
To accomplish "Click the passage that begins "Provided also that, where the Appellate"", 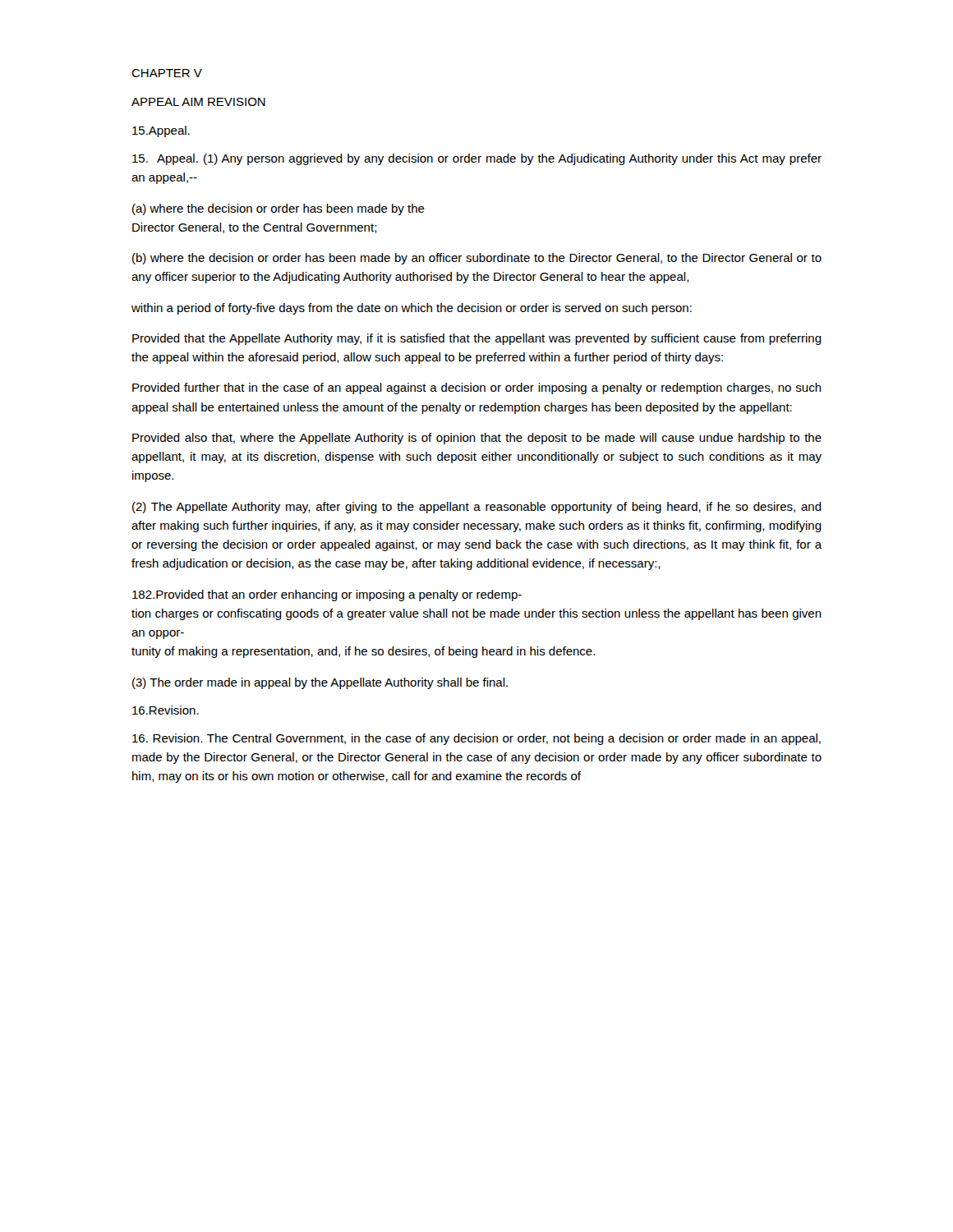I will click(x=476, y=456).
